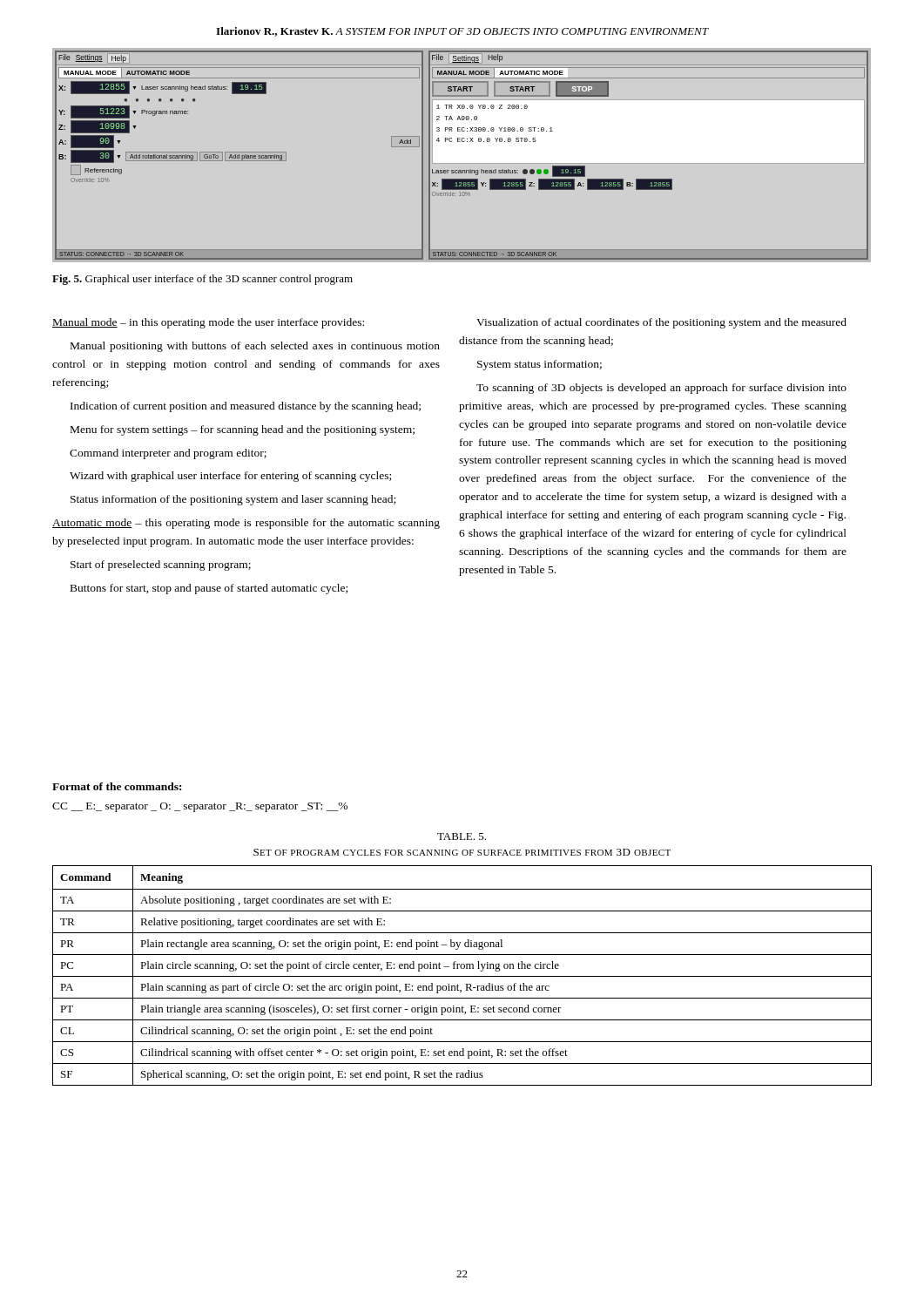Find "Format of the commands:" on this page
The height and width of the screenshot is (1307, 924).
117,786
